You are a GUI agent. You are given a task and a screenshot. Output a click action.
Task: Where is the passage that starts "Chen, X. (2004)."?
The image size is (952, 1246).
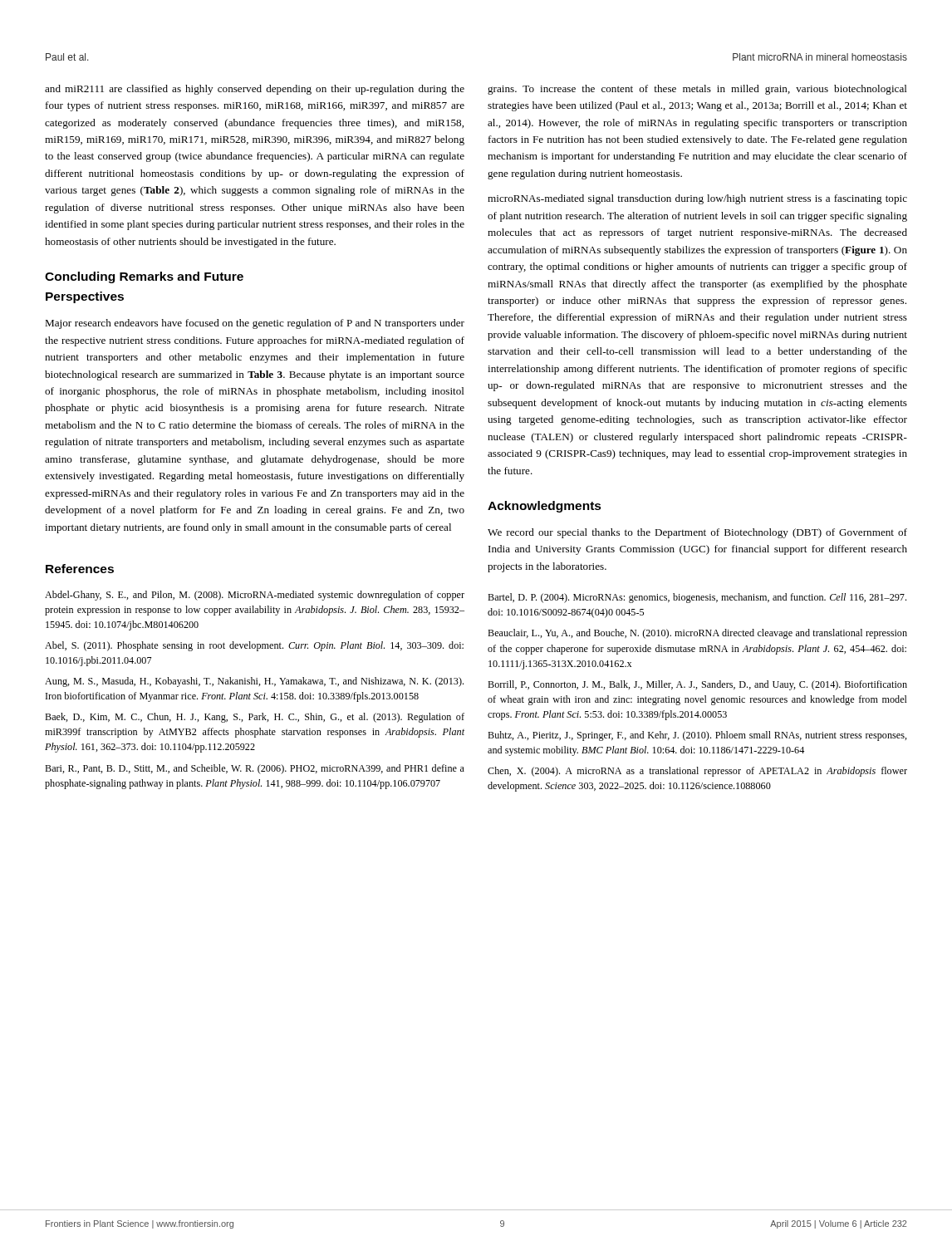pos(697,778)
